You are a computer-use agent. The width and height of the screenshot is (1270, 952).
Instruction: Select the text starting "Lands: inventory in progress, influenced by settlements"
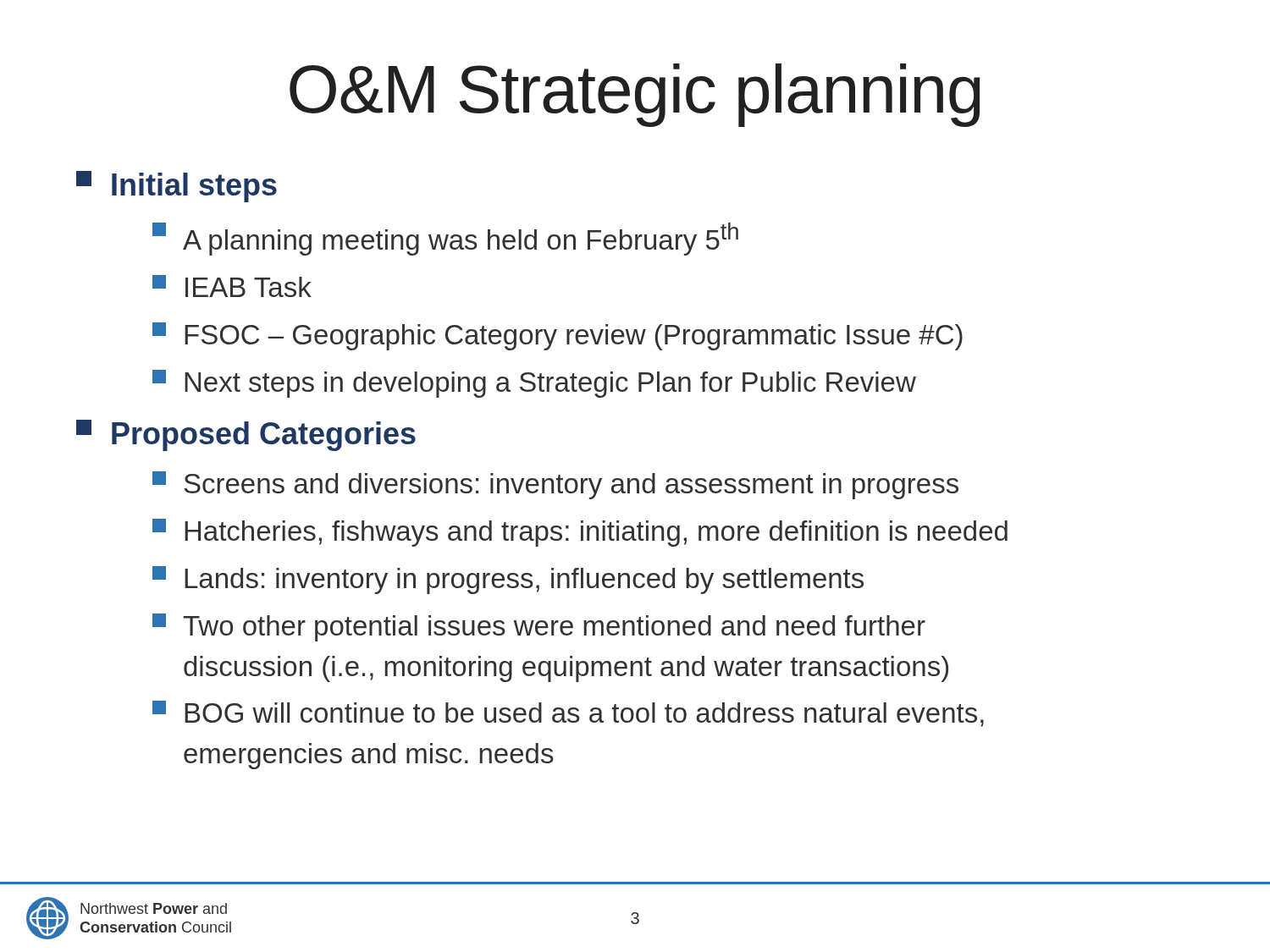[509, 579]
